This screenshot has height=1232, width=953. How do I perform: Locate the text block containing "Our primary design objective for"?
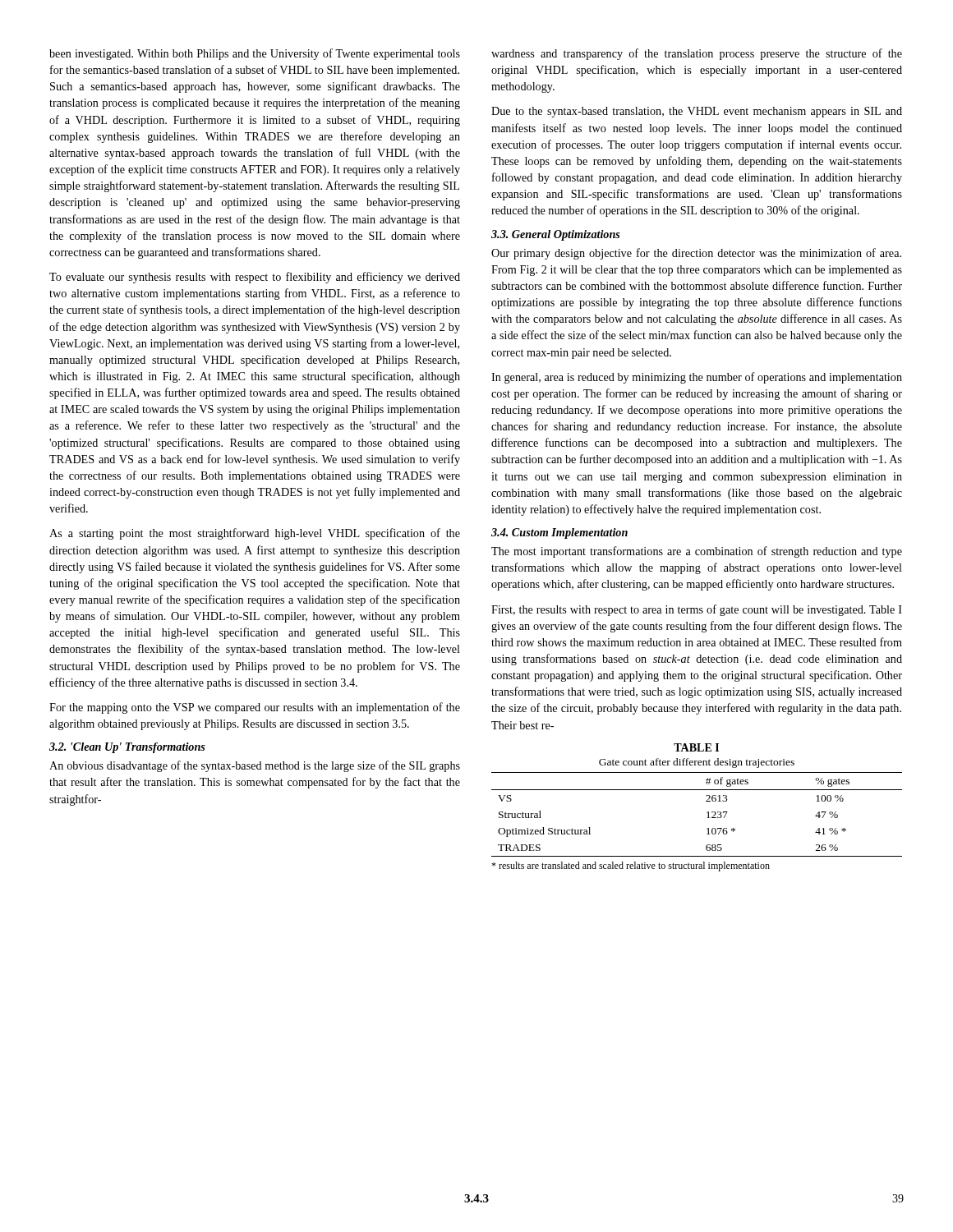697,302
